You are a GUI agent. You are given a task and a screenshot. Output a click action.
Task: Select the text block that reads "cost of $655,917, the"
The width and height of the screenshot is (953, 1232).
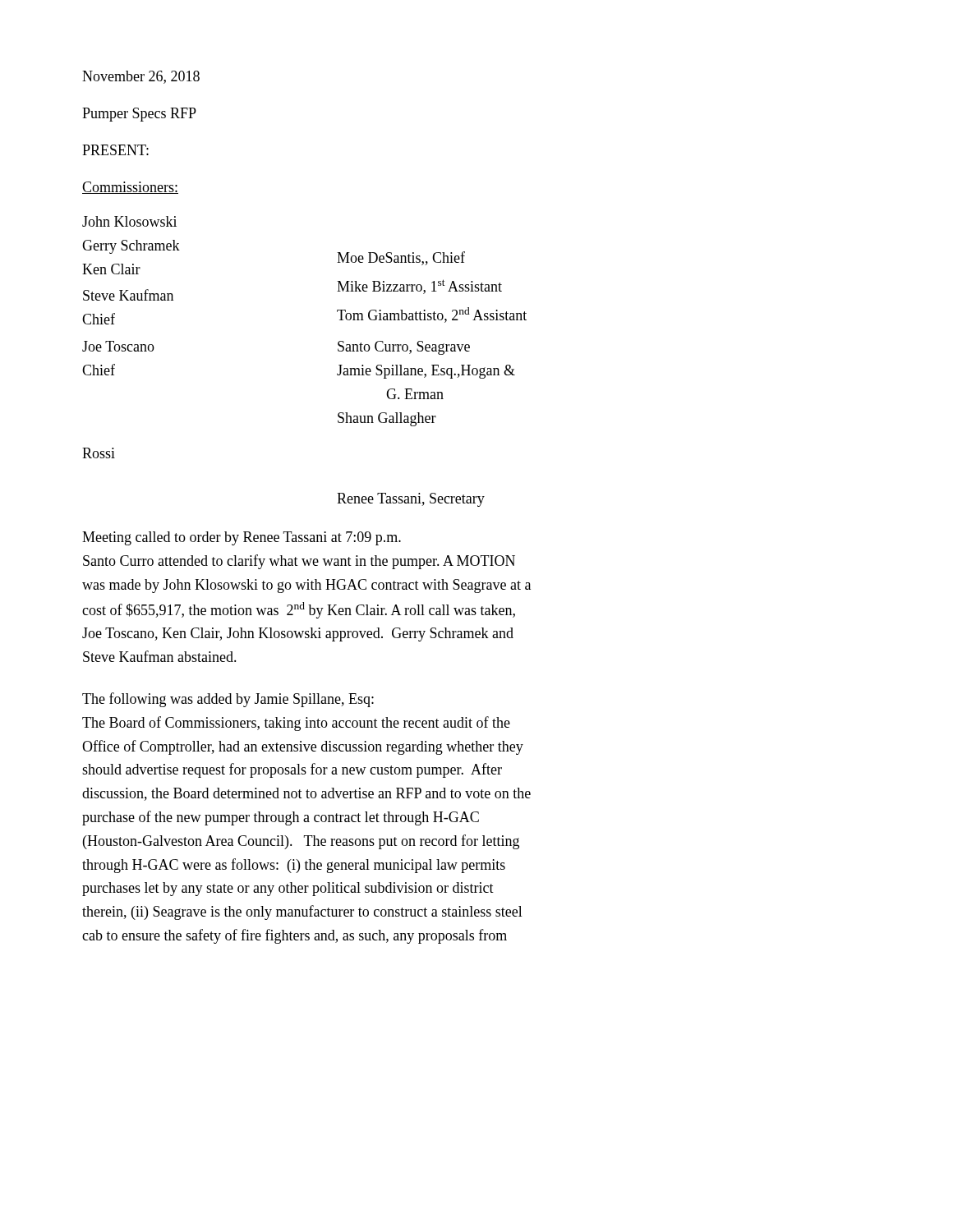(299, 632)
